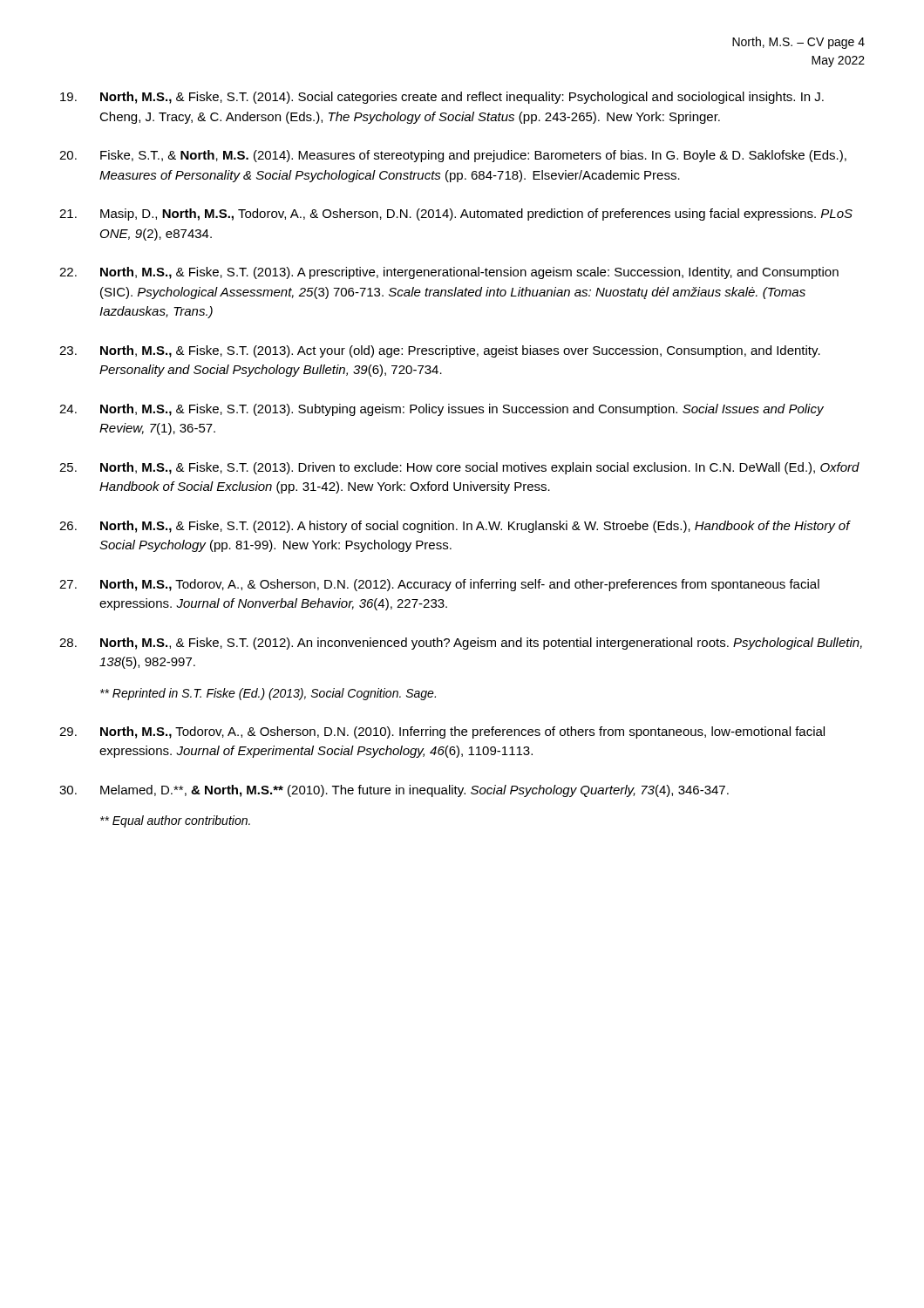The width and height of the screenshot is (924, 1308).
Task: Navigate to the text block starting "29. North, M.S., Todorov, A., & Osherson, D.N."
Action: tap(462, 741)
